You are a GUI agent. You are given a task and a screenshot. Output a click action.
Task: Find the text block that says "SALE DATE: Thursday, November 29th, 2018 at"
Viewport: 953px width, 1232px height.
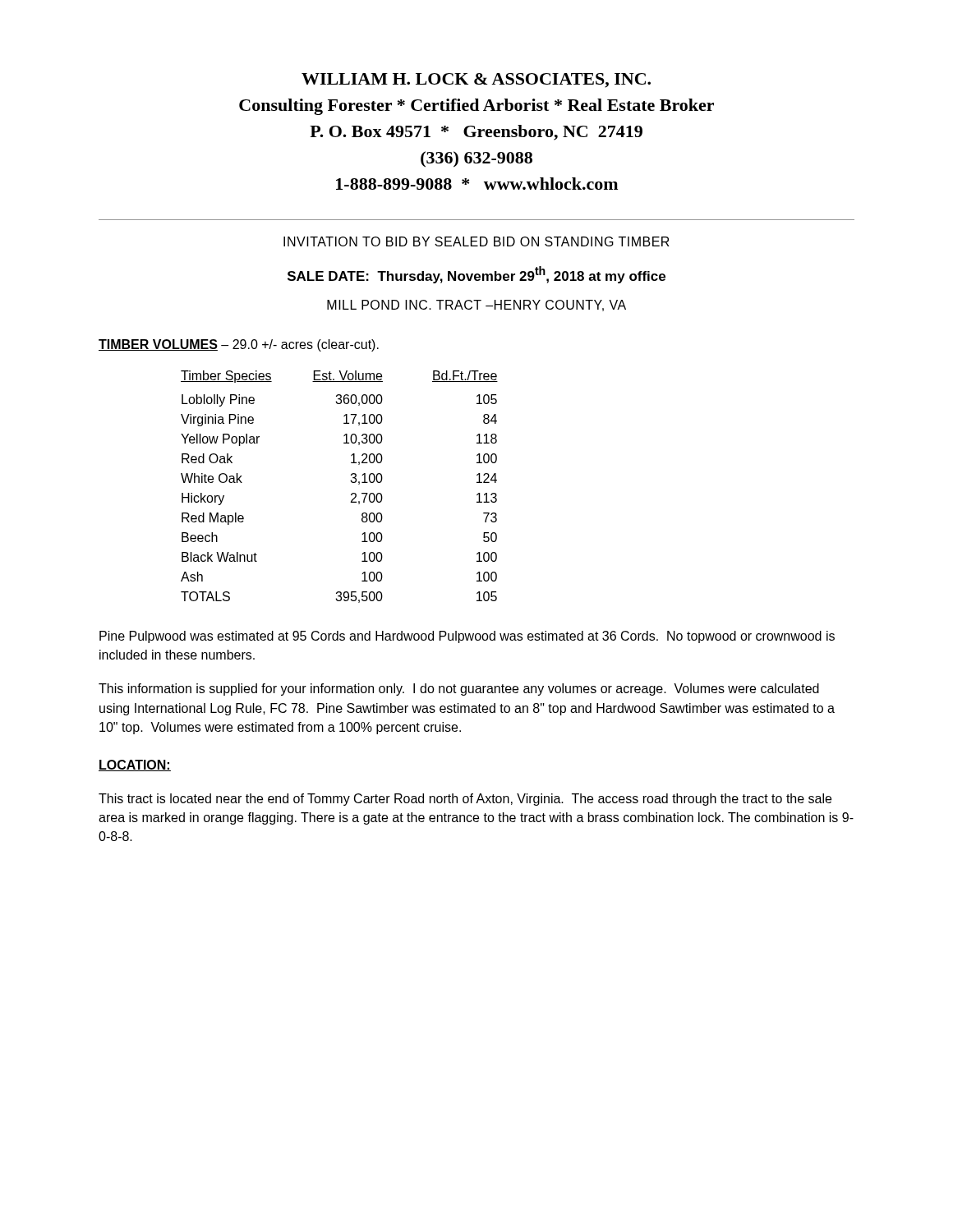tap(476, 275)
